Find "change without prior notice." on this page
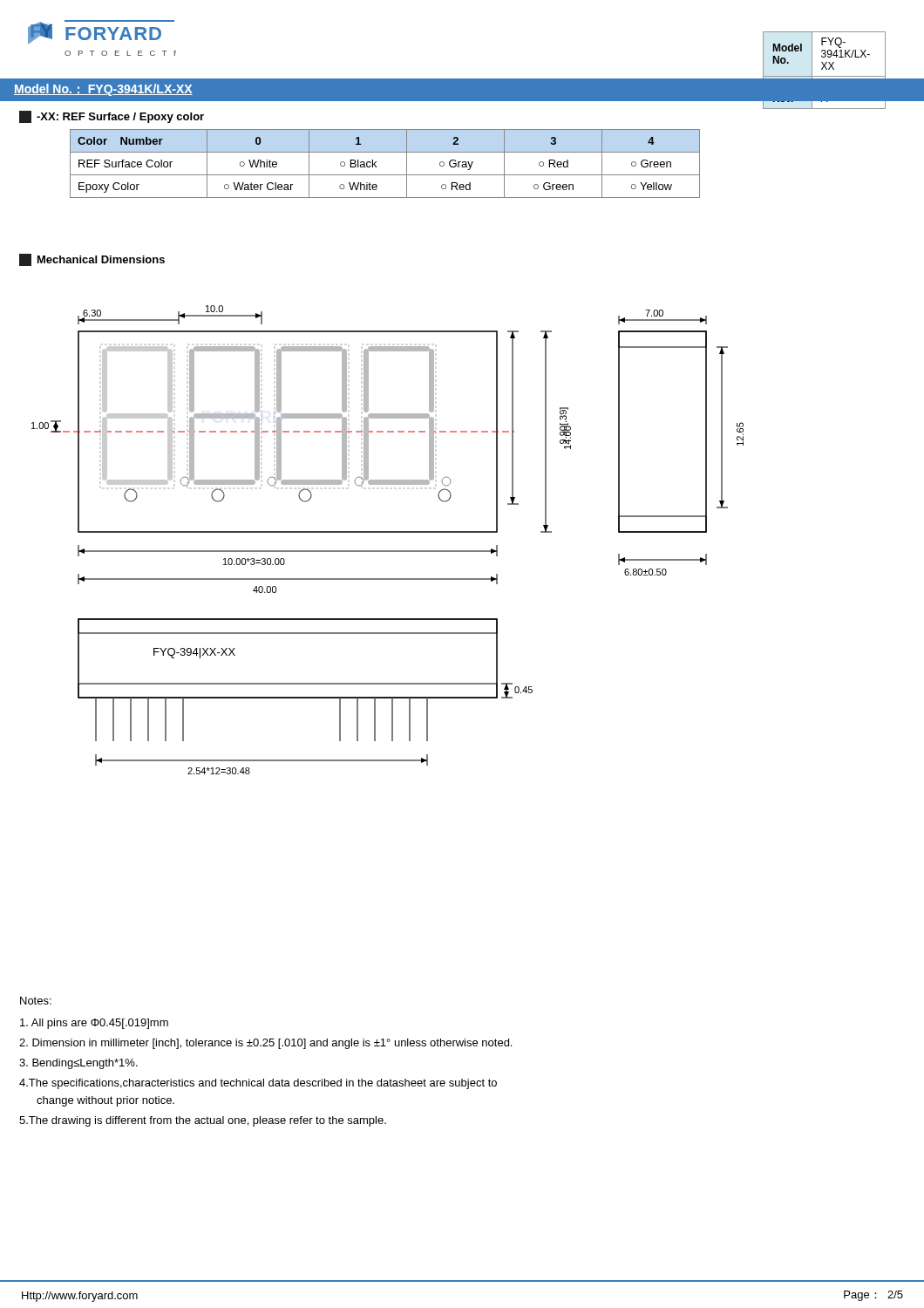The width and height of the screenshot is (924, 1308). pos(106,1100)
